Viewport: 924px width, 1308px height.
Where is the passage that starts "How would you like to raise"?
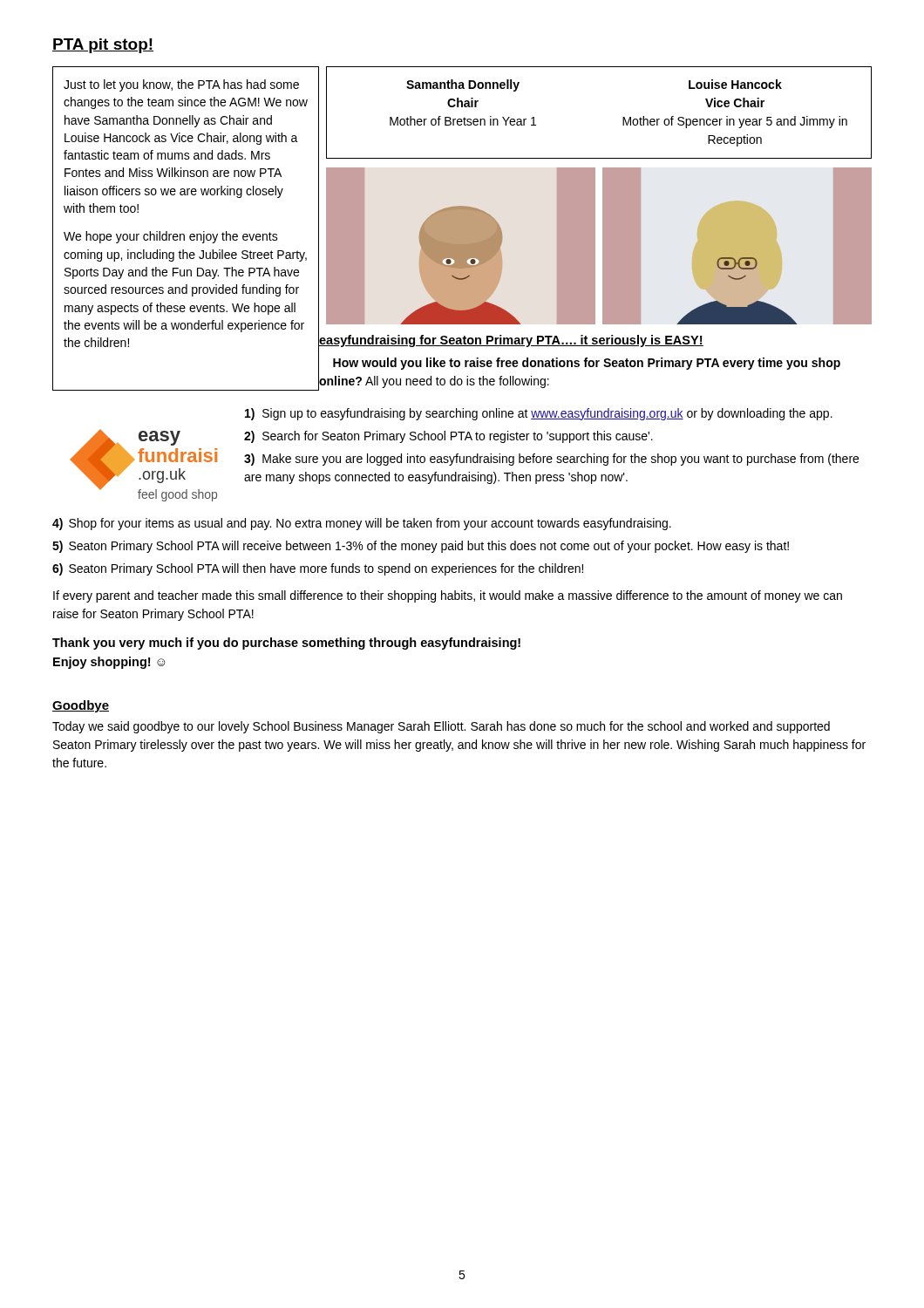(x=580, y=372)
